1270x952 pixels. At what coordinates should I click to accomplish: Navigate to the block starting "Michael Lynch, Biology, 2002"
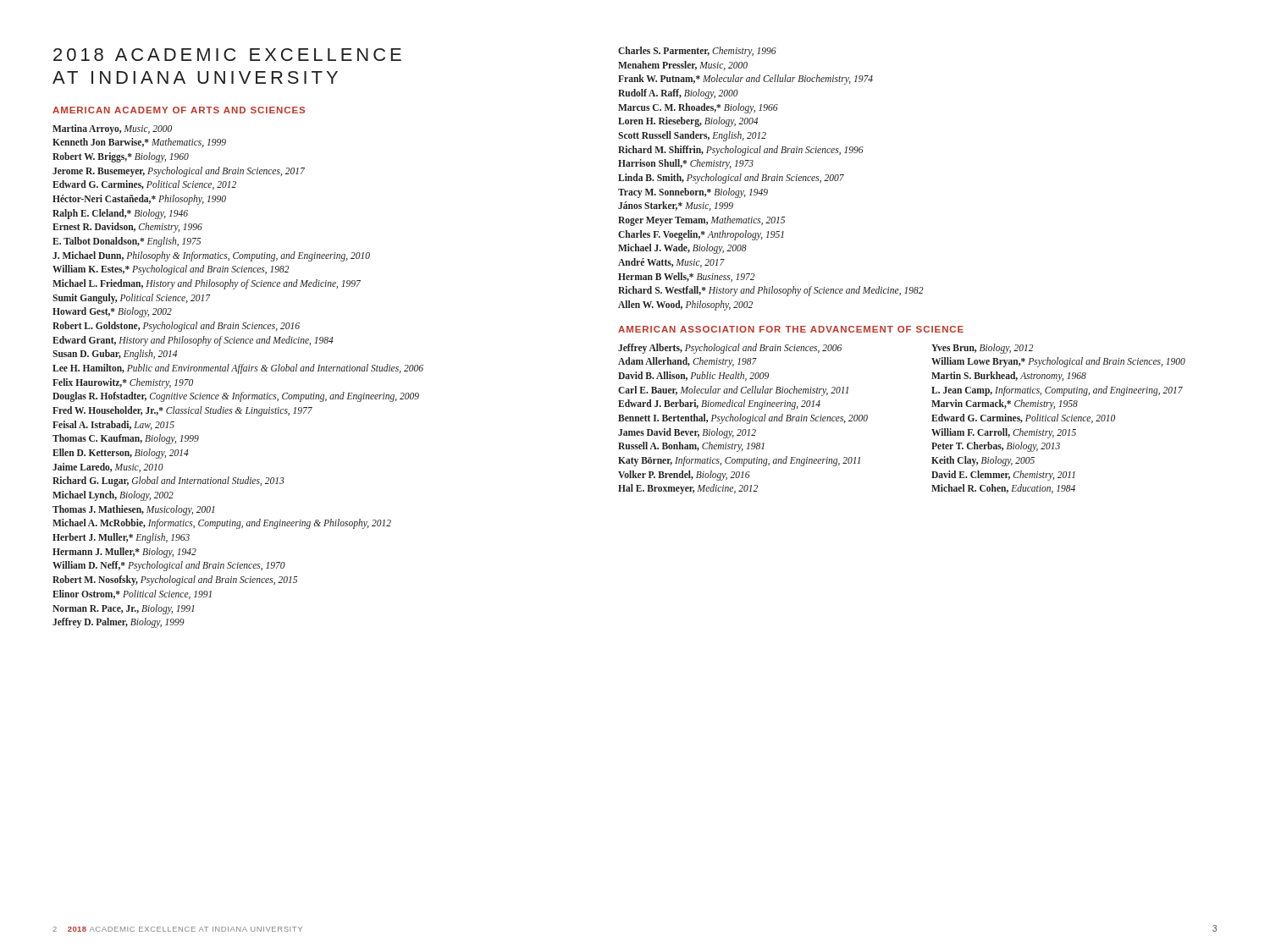click(x=113, y=495)
